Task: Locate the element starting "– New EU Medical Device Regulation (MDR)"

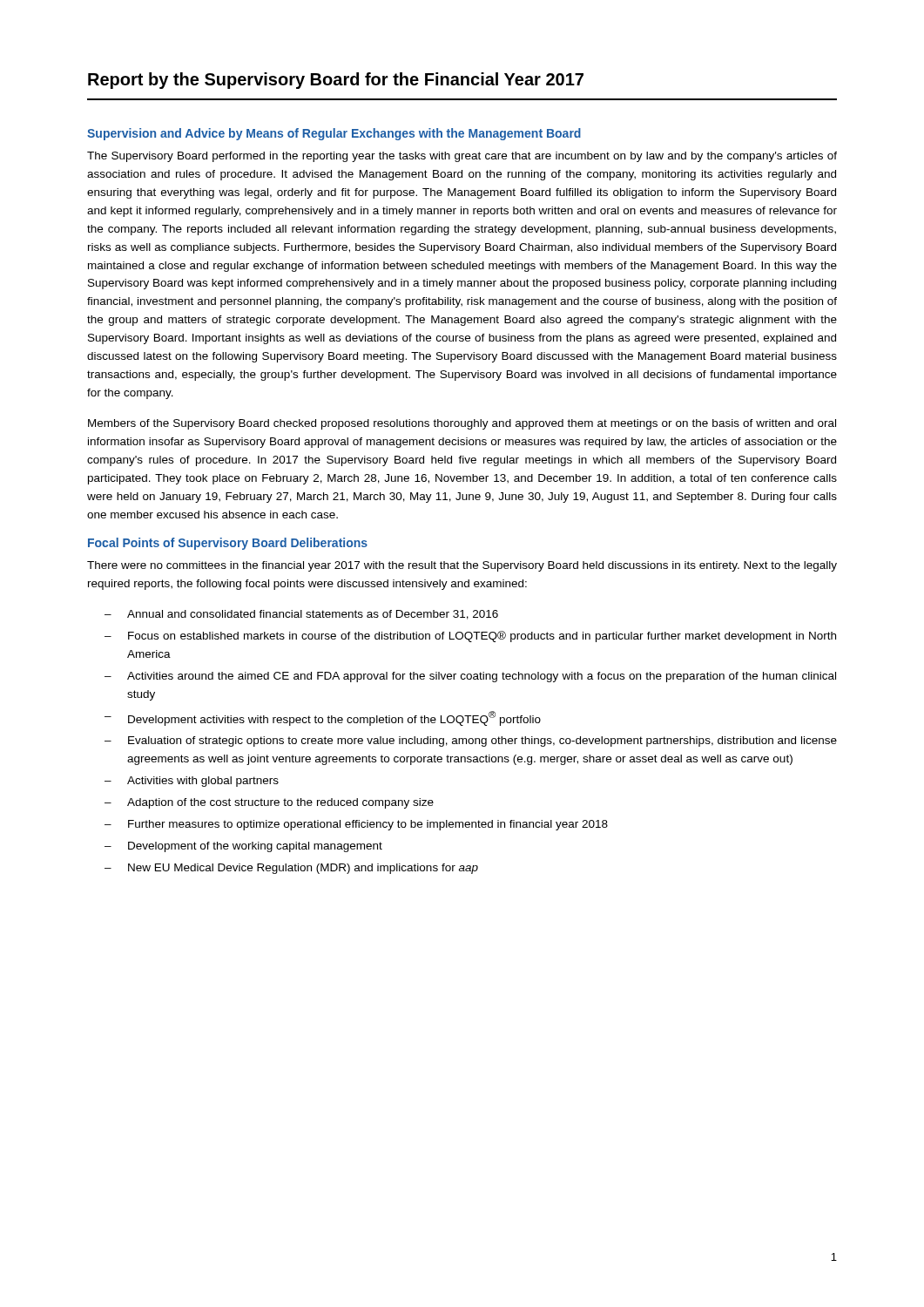Action: [462, 868]
